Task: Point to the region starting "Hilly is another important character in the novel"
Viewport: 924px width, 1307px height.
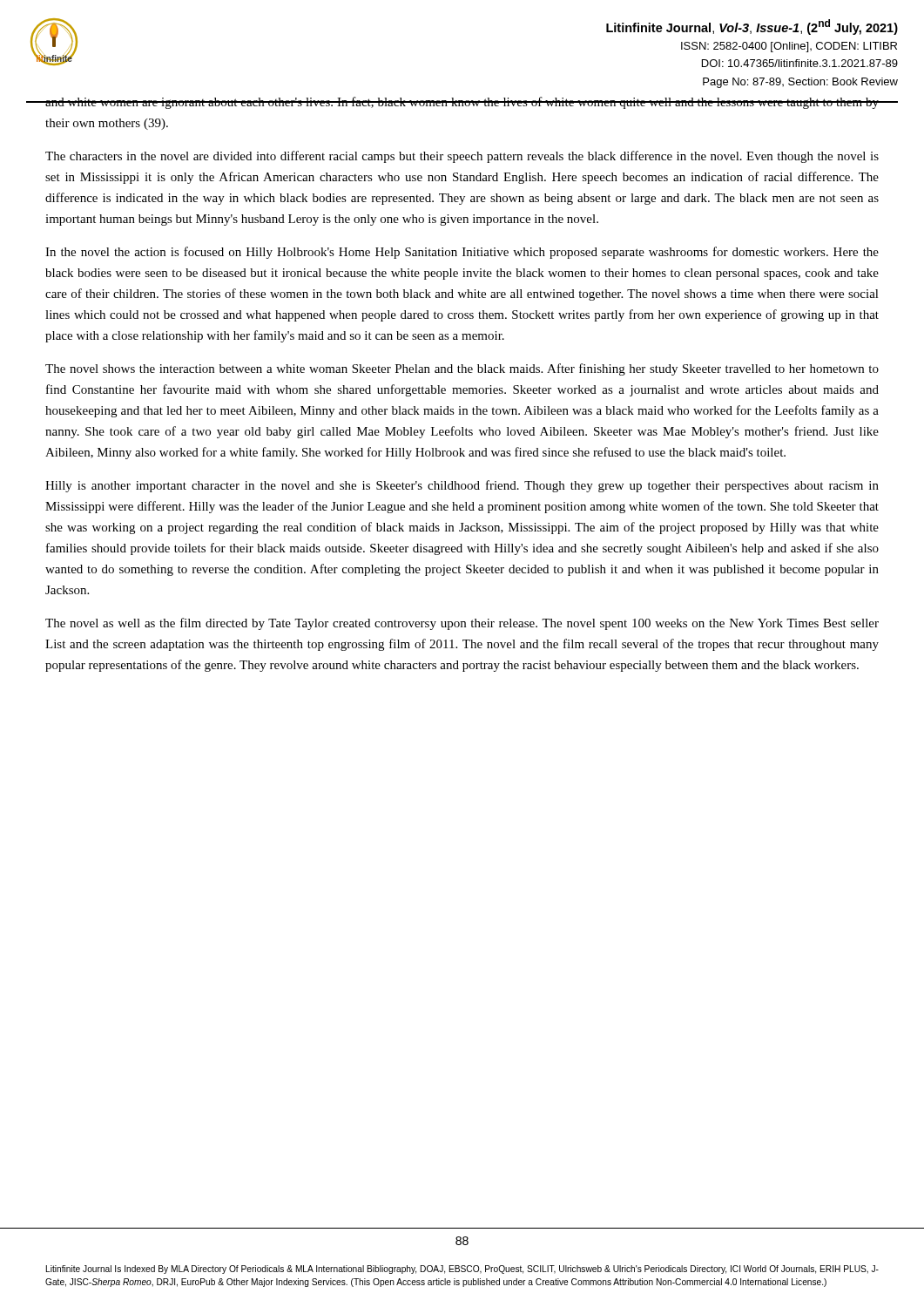Action: tap(462, 538)
